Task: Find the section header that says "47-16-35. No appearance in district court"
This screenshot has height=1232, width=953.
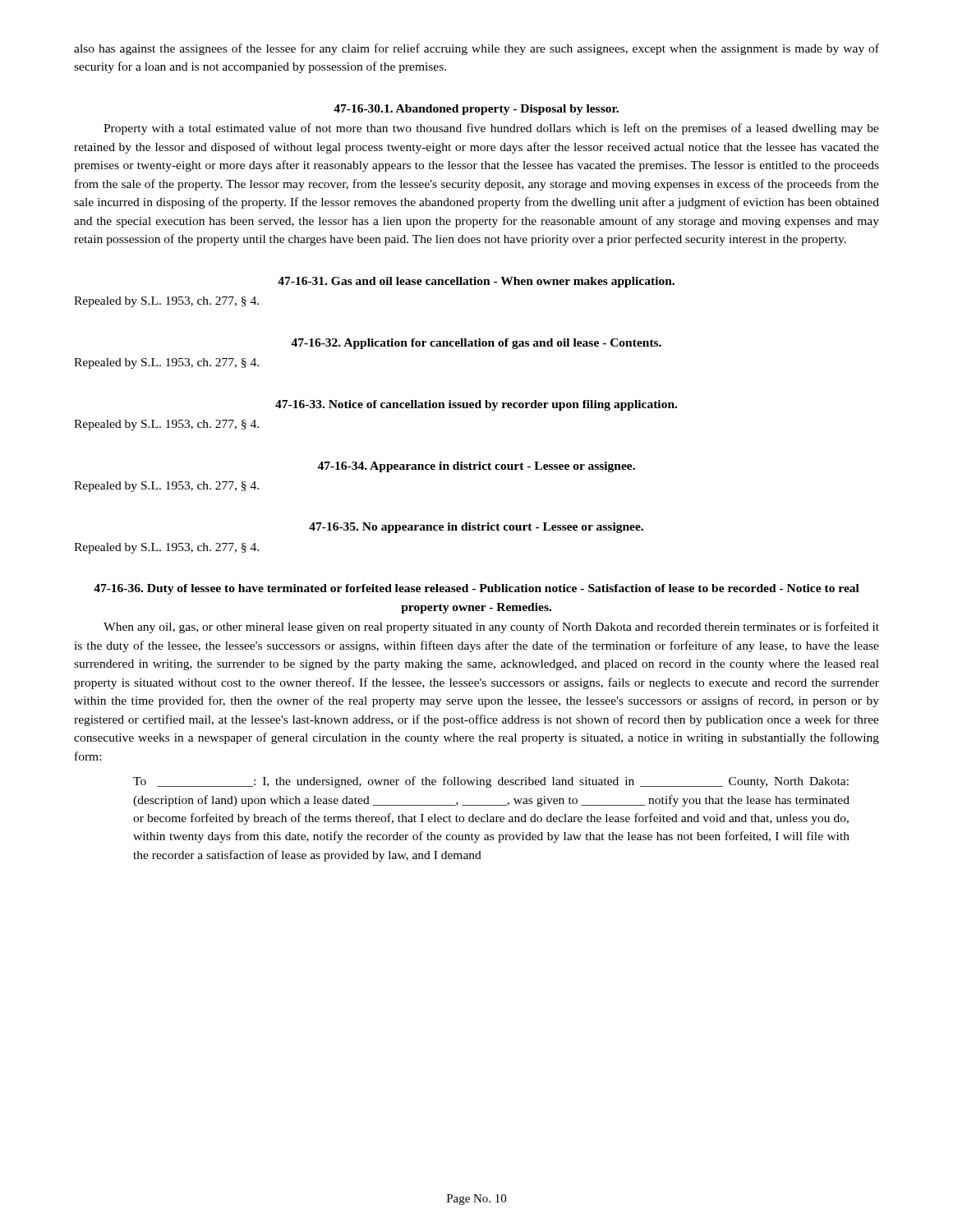Action: 476,526
